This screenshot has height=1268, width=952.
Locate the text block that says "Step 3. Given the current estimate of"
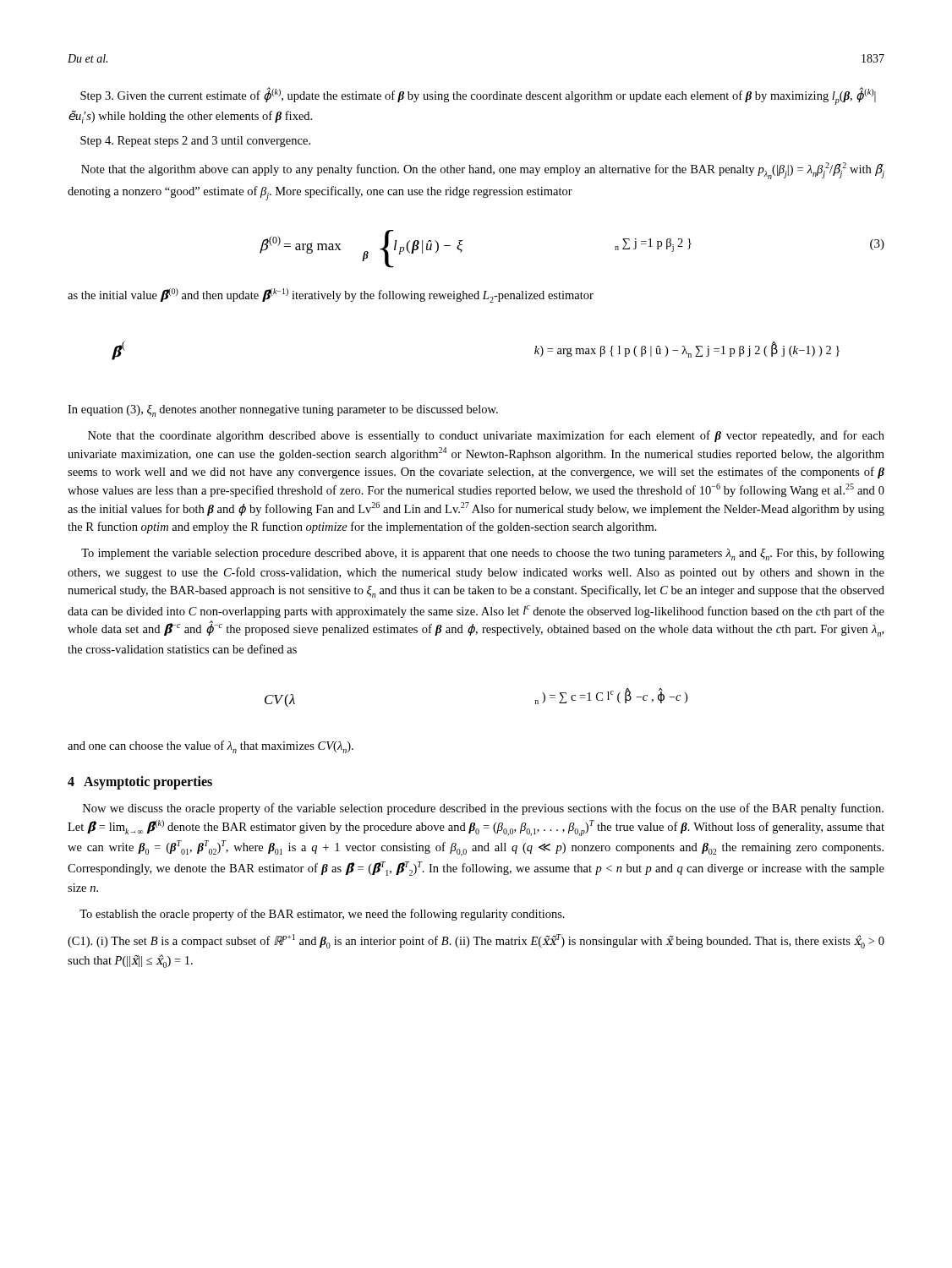[472, 106]
